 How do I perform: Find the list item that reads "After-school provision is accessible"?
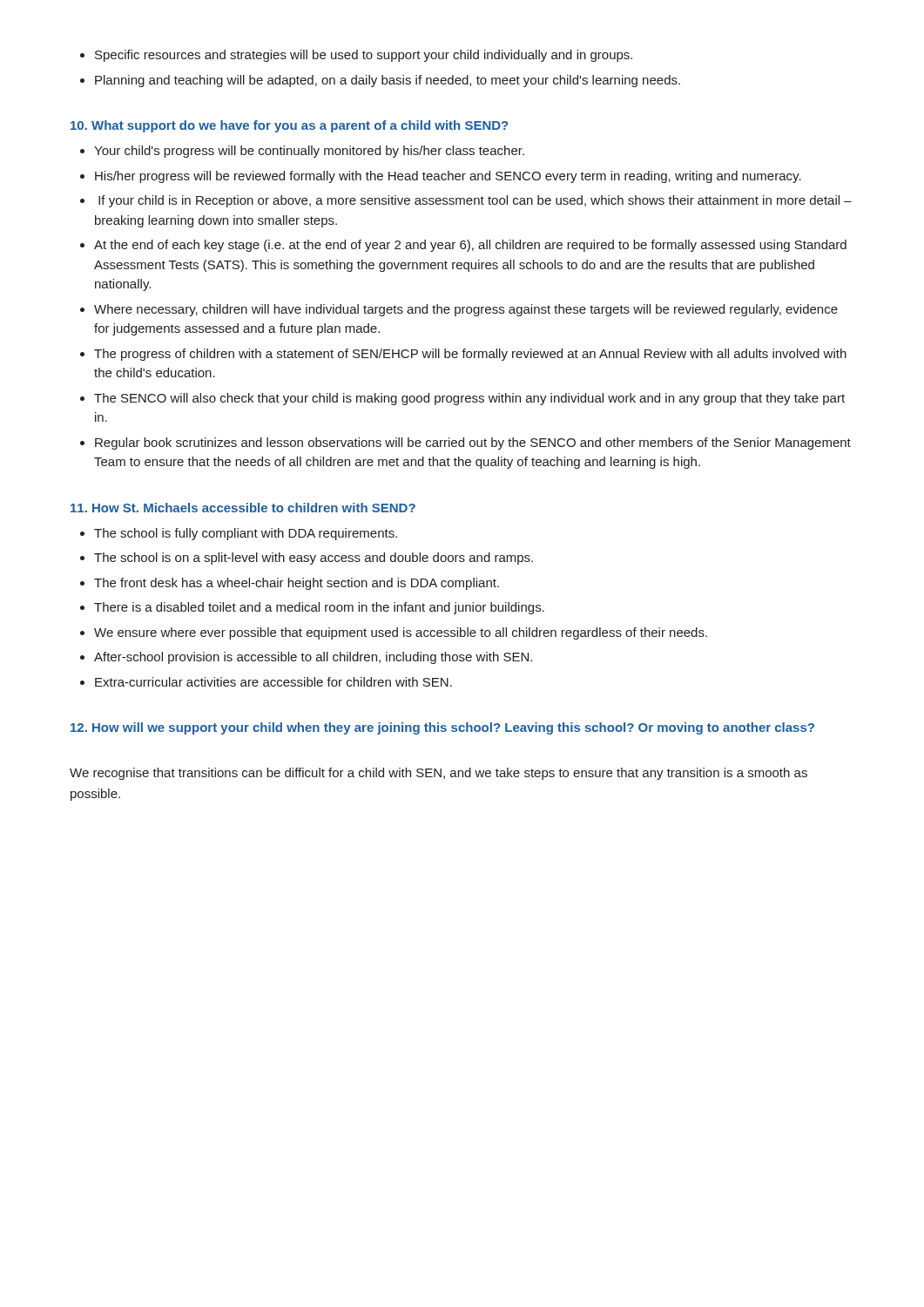pyautogui.click(x=474, y=657)
